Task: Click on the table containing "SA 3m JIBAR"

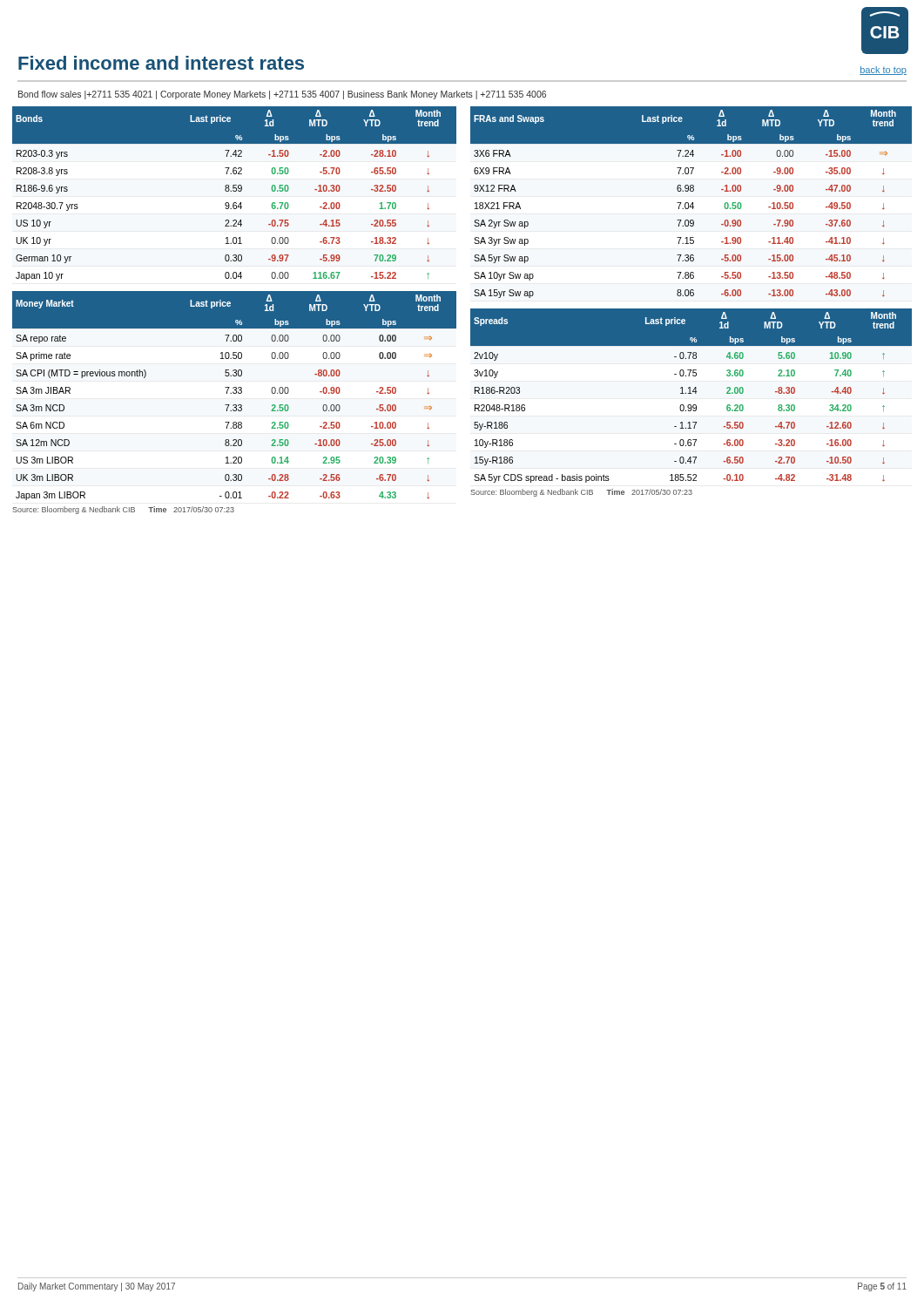Action: click(234, 403)
